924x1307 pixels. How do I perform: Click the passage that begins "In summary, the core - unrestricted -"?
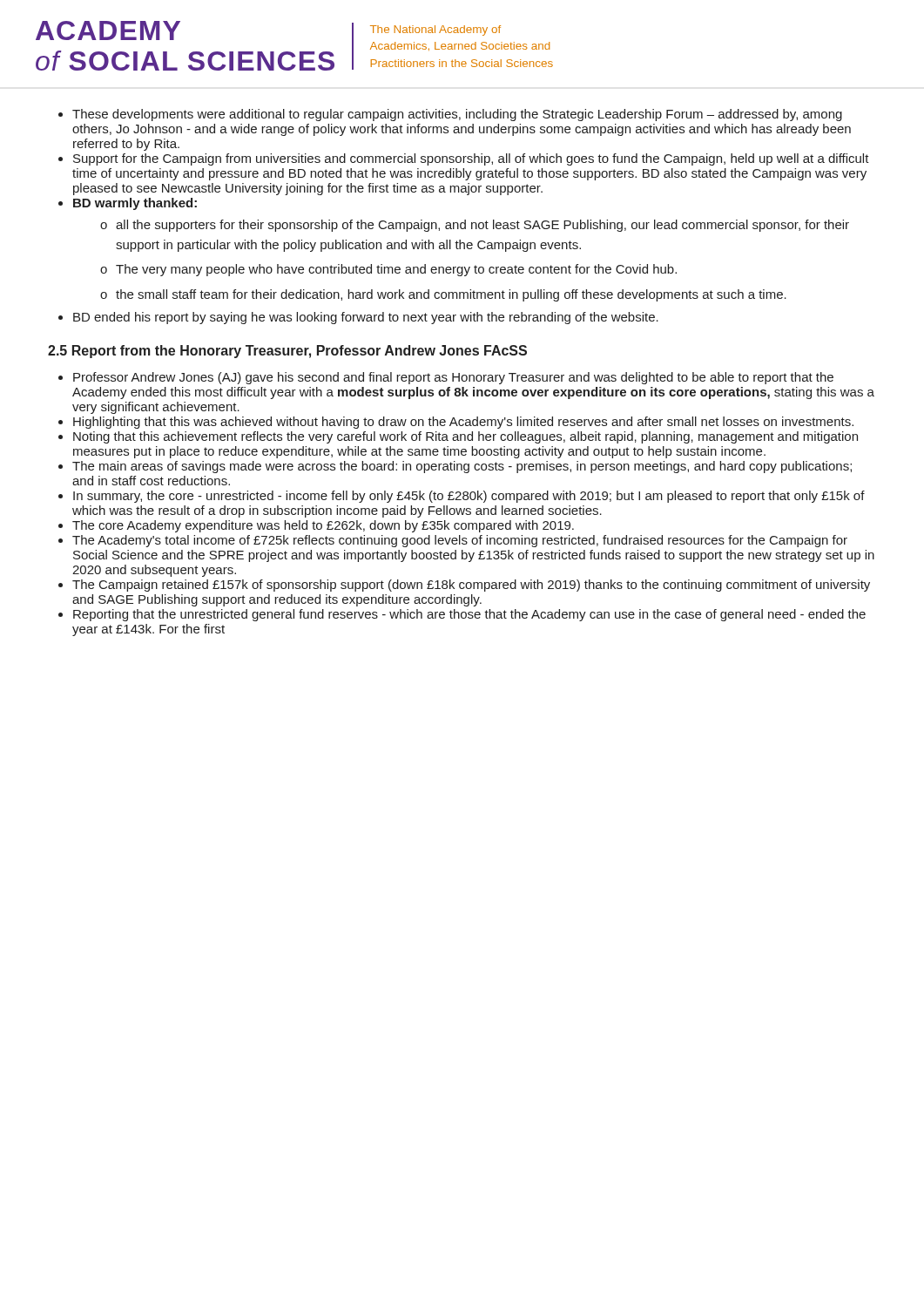pyautogui.click(x=474, y=503)
